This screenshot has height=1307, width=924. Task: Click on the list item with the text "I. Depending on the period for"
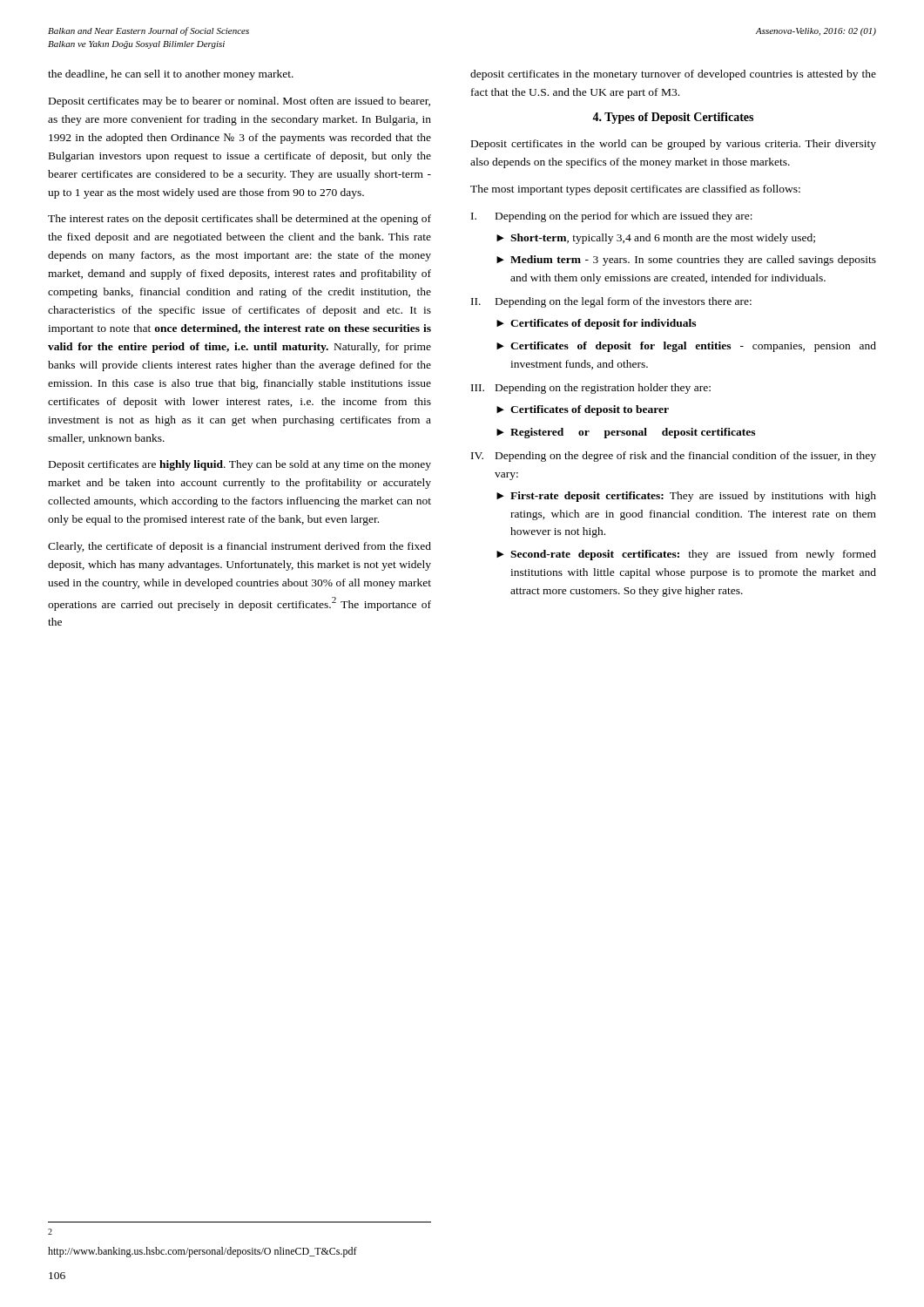click(x=673, y=216)
